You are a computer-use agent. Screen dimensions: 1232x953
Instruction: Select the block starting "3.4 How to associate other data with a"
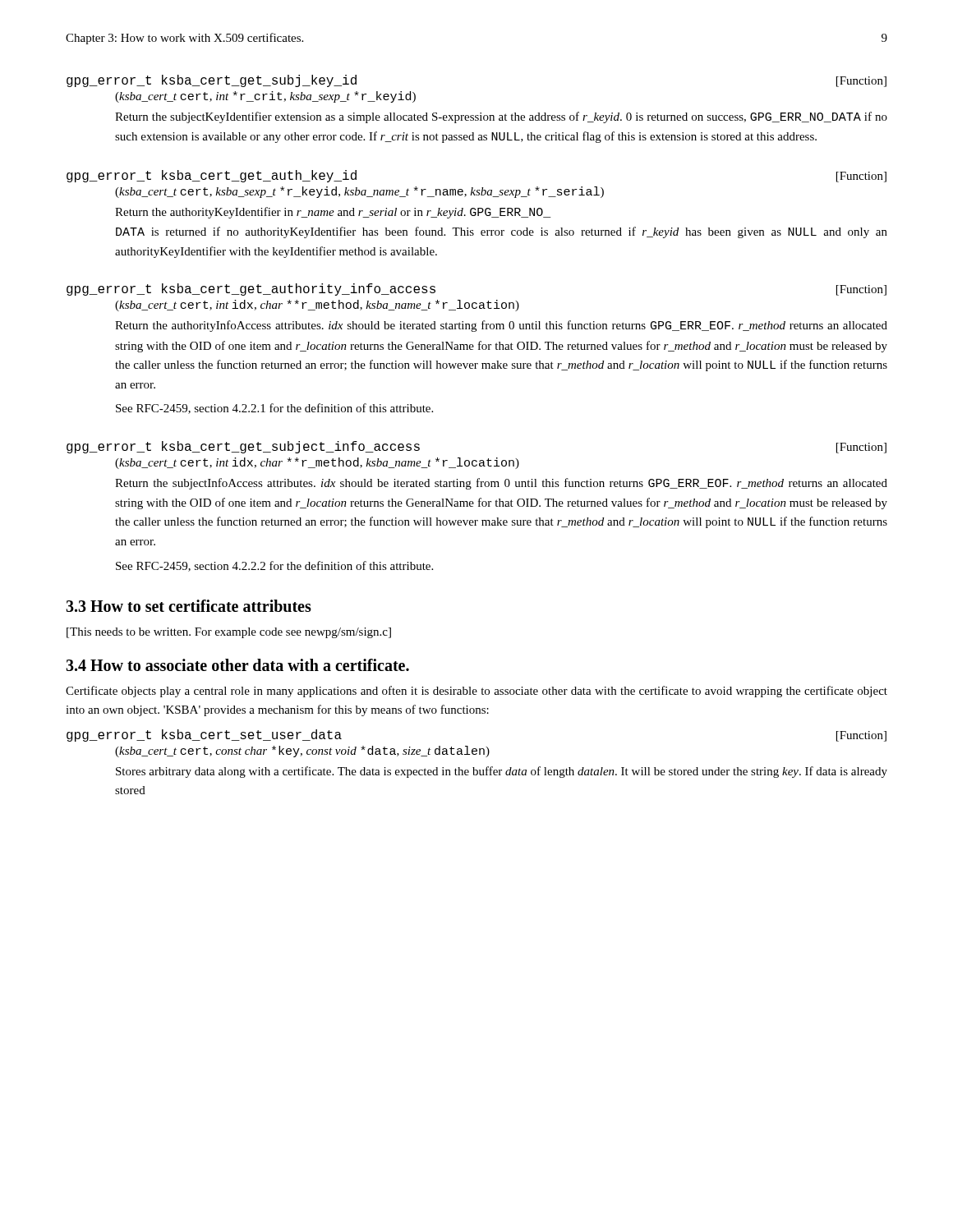pos(238,665)
